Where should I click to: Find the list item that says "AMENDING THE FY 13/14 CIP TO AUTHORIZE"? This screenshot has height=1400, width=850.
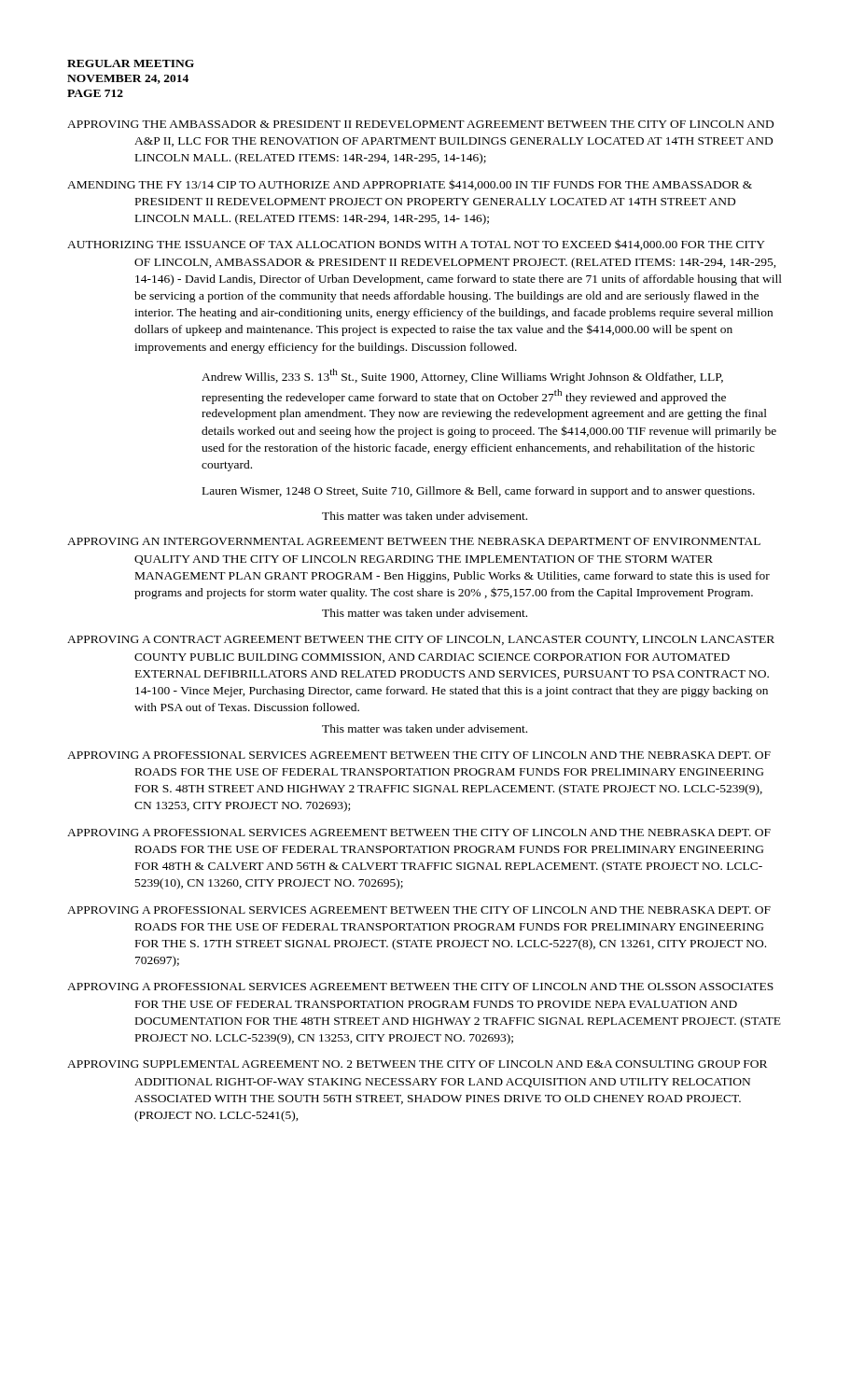[410, 201]
